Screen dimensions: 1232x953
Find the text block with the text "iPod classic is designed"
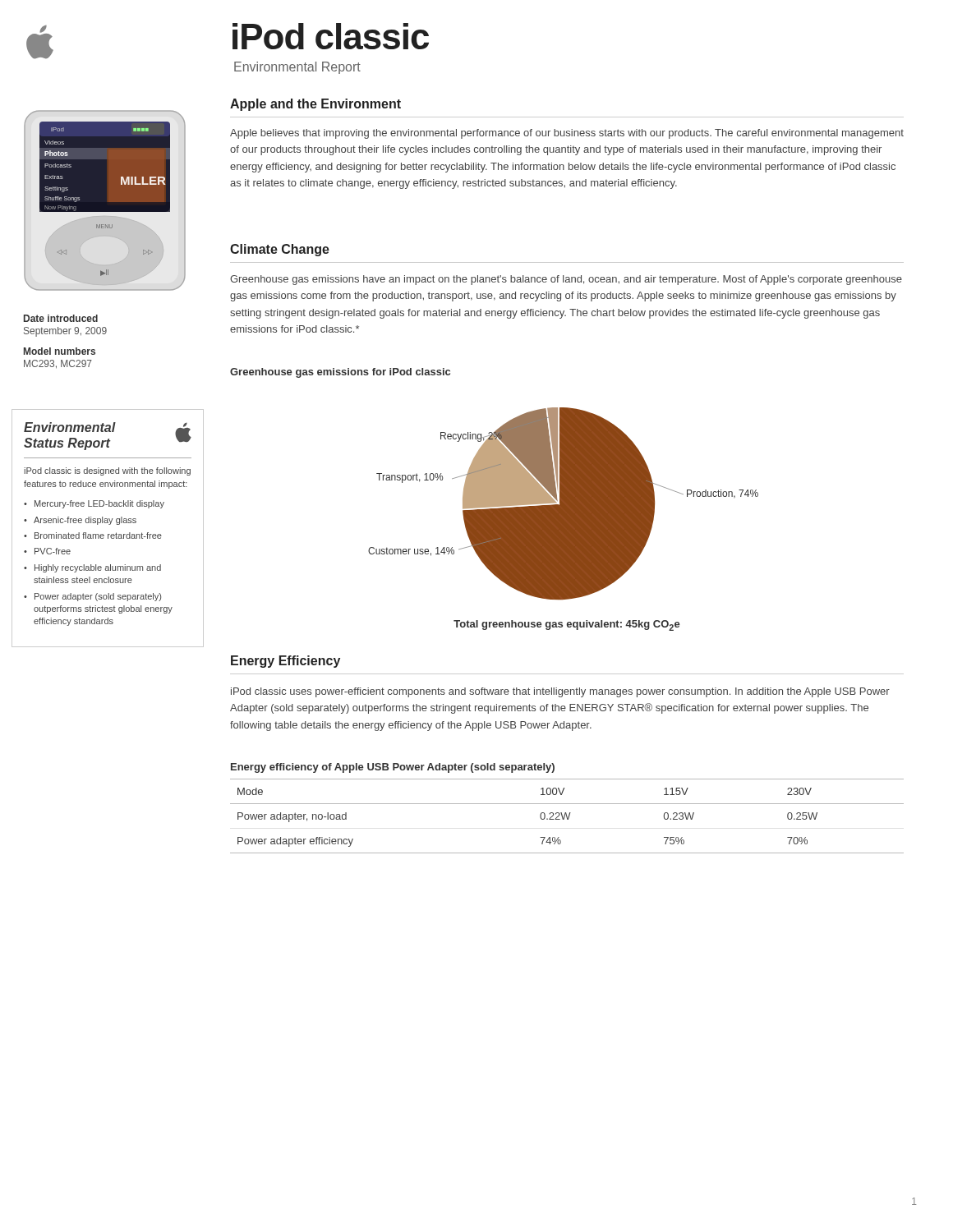[107, 477]
